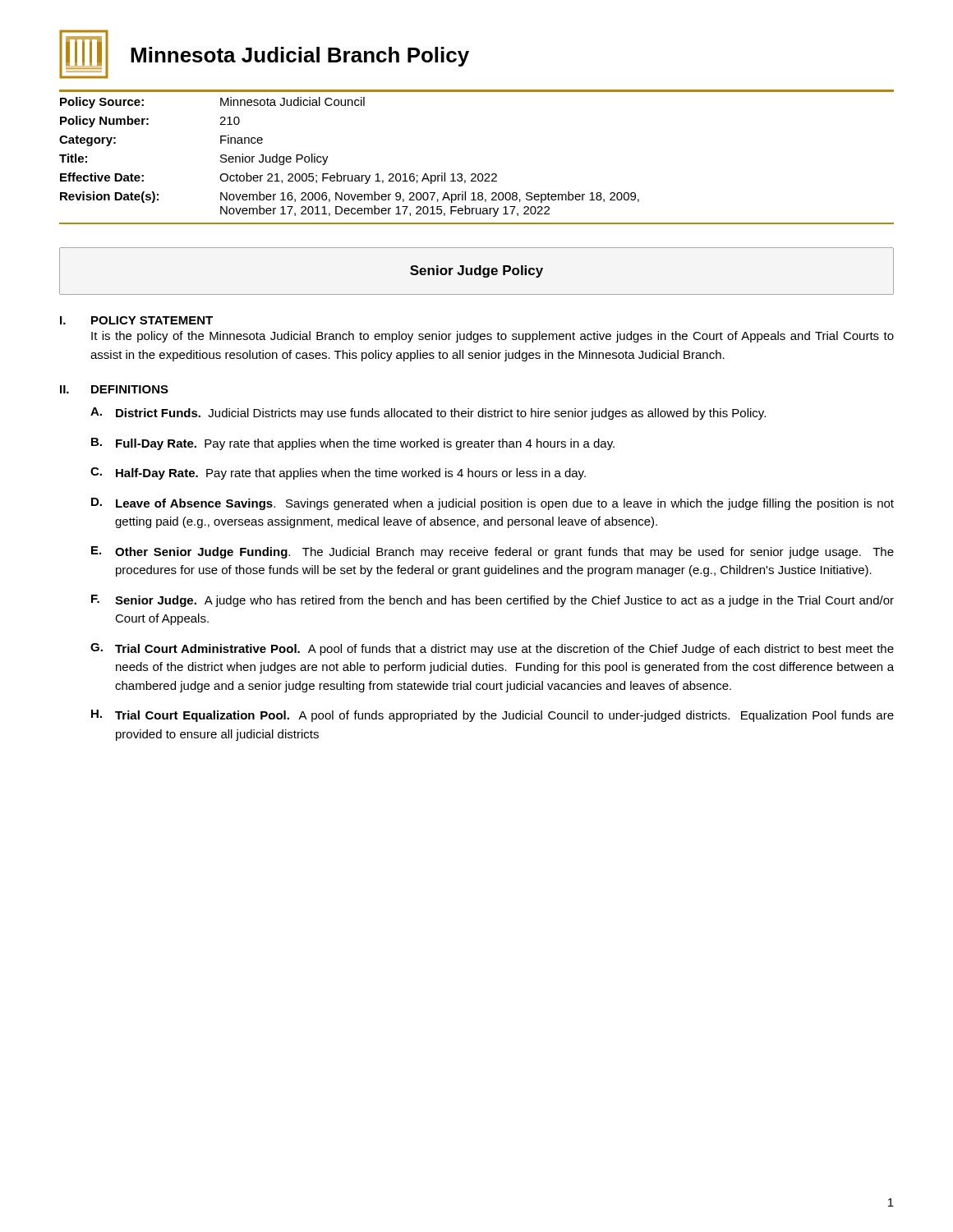Locate the region starting "F. Senior Judge. A judge who has retired"
The height and width of the screenshot is (1232, 953).
(x=492, y=609)
